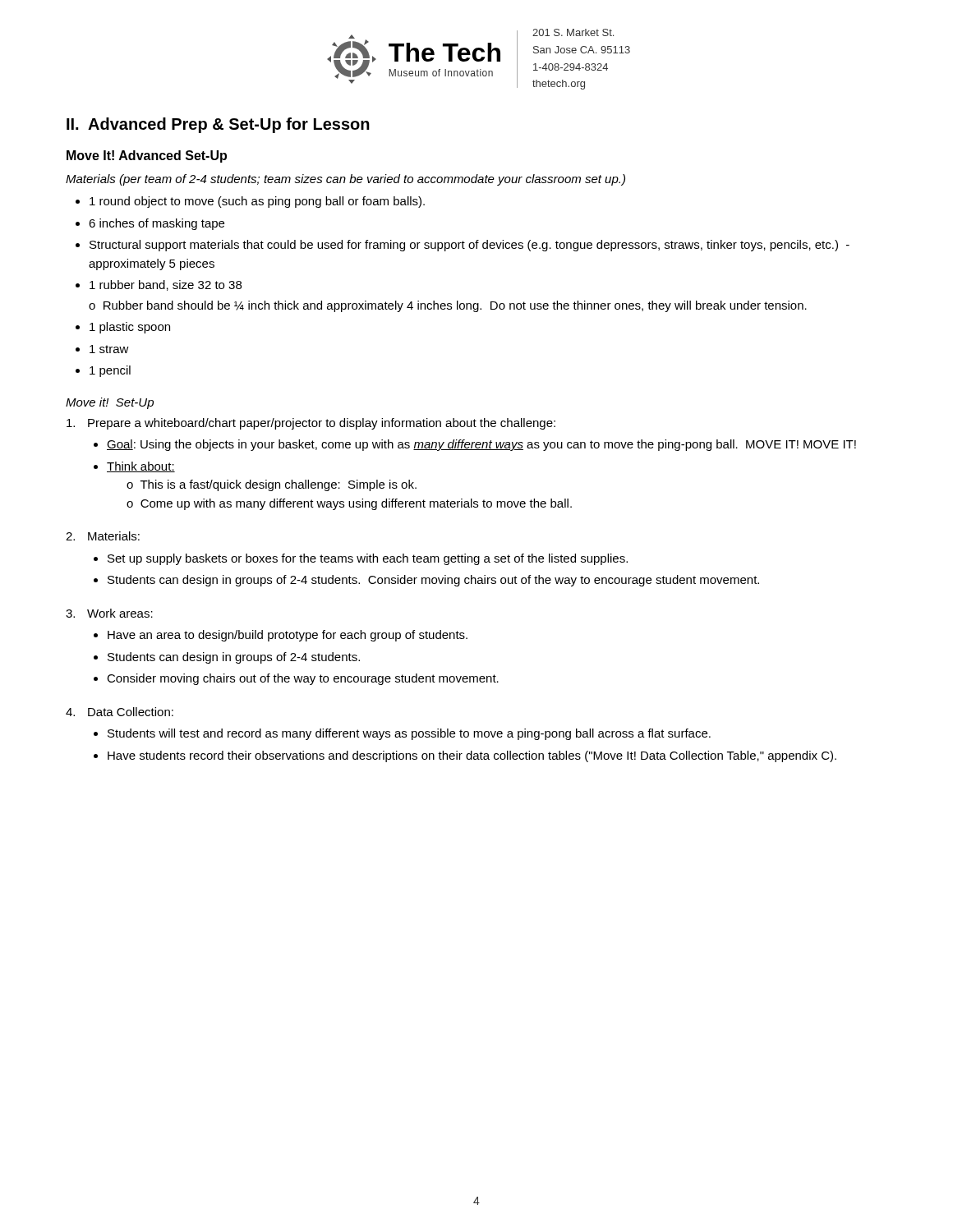Point to the text starting "2. Materials: Set up supply baskets or"

[x=476, y=560]
